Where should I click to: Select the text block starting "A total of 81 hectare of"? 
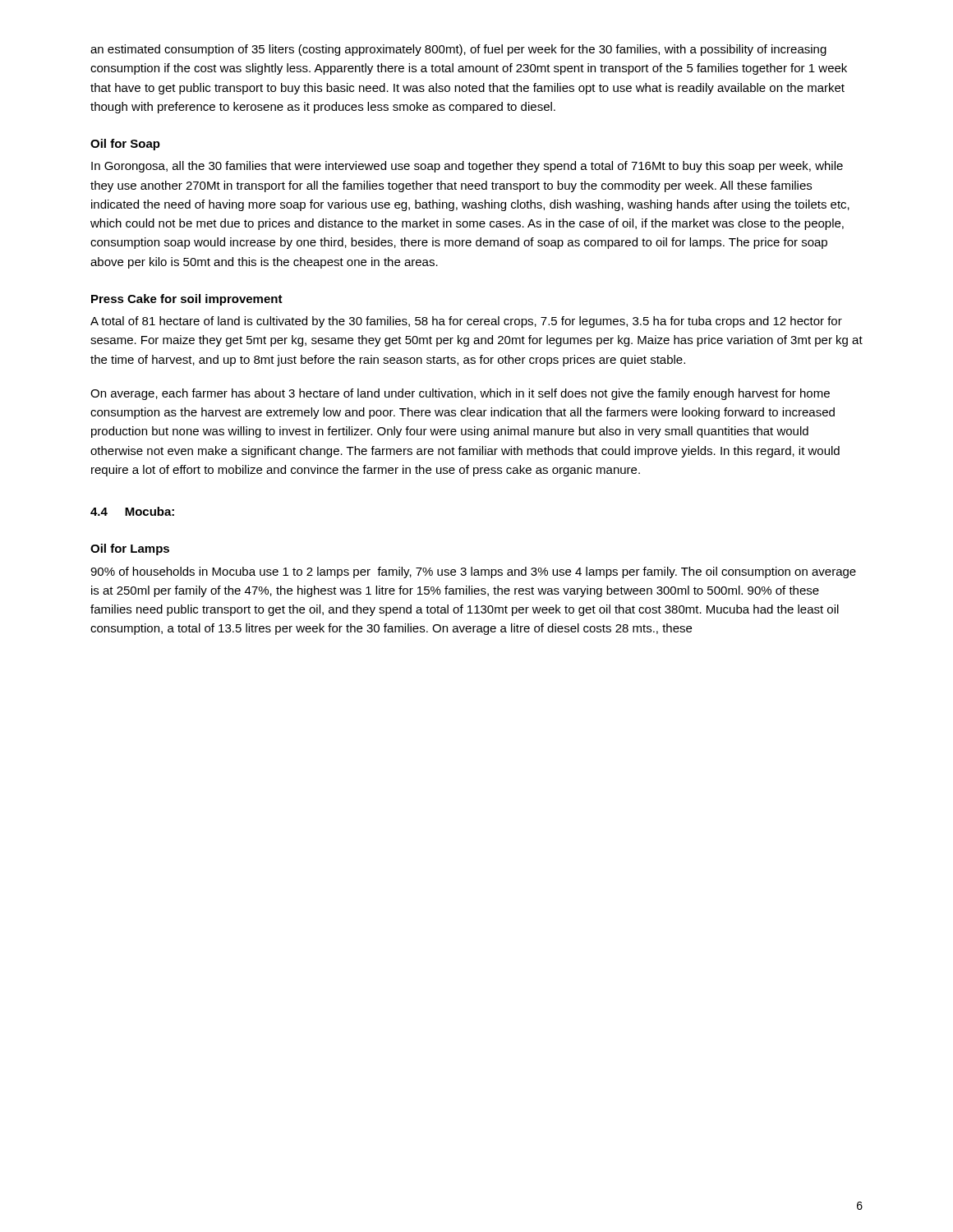(x=476, y=340)
